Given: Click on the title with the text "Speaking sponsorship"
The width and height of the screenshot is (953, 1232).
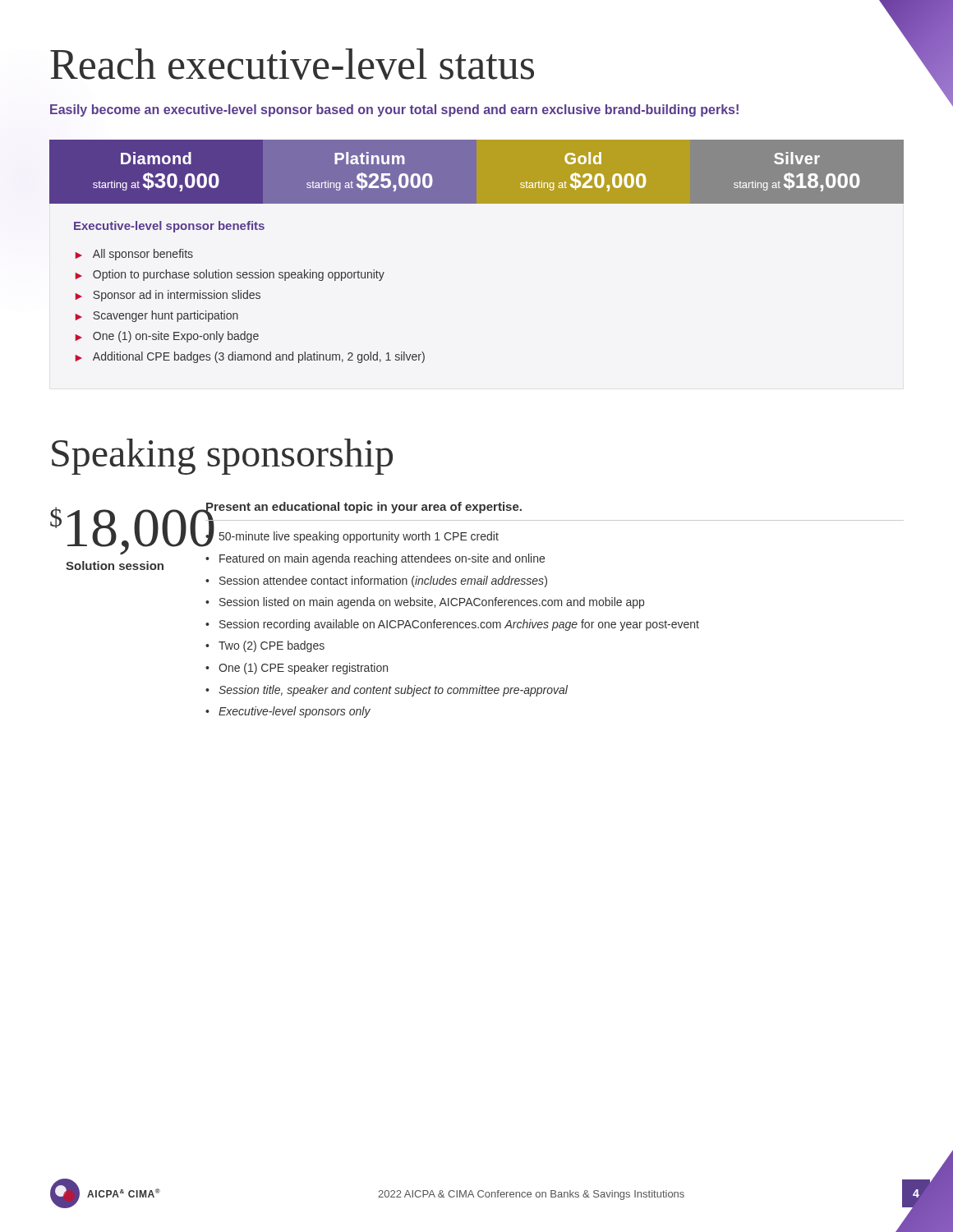Looking at the screenshot, I should [x=222, y=457].
